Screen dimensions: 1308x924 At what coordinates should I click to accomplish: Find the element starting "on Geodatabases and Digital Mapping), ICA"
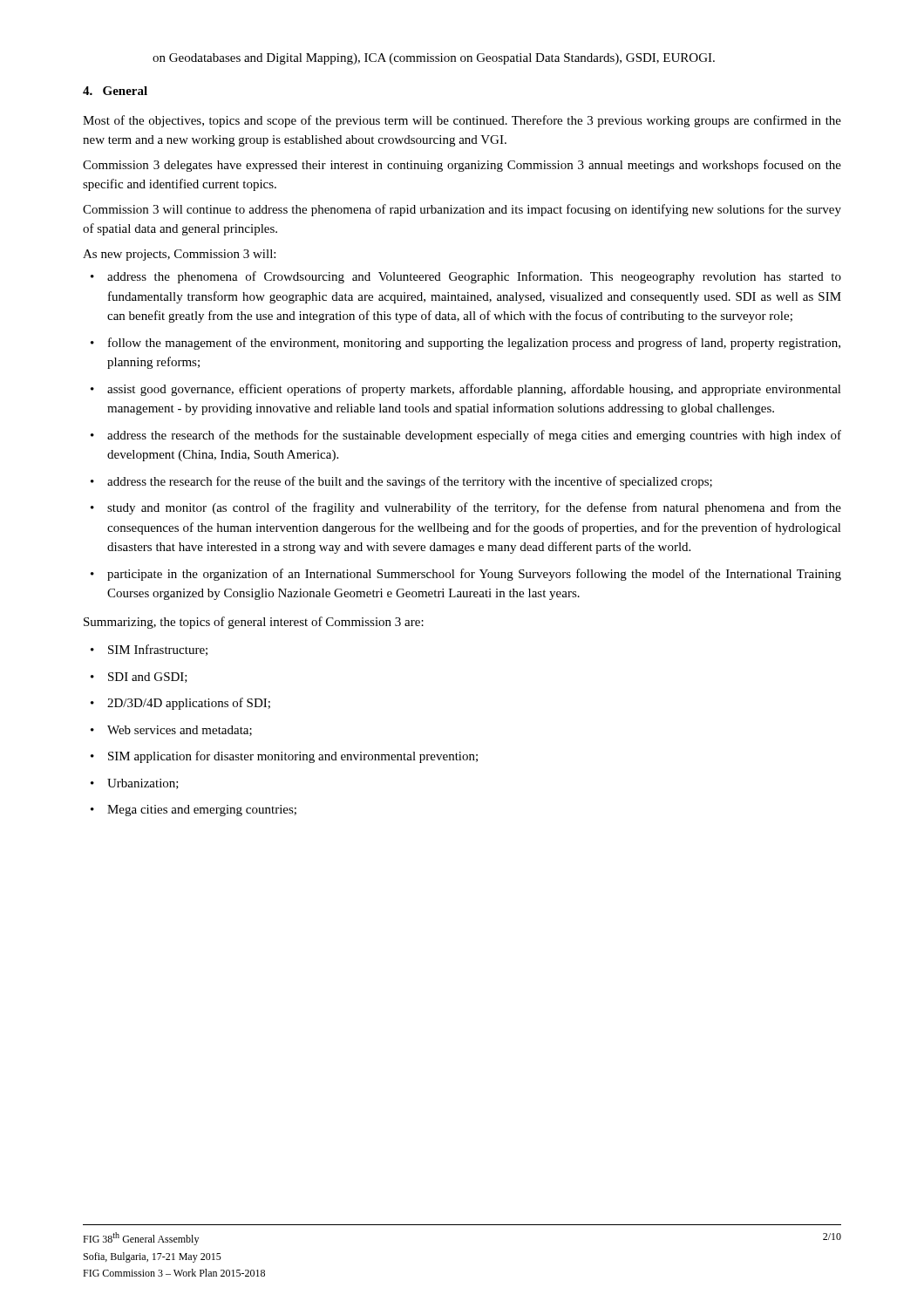coord(434,58)
